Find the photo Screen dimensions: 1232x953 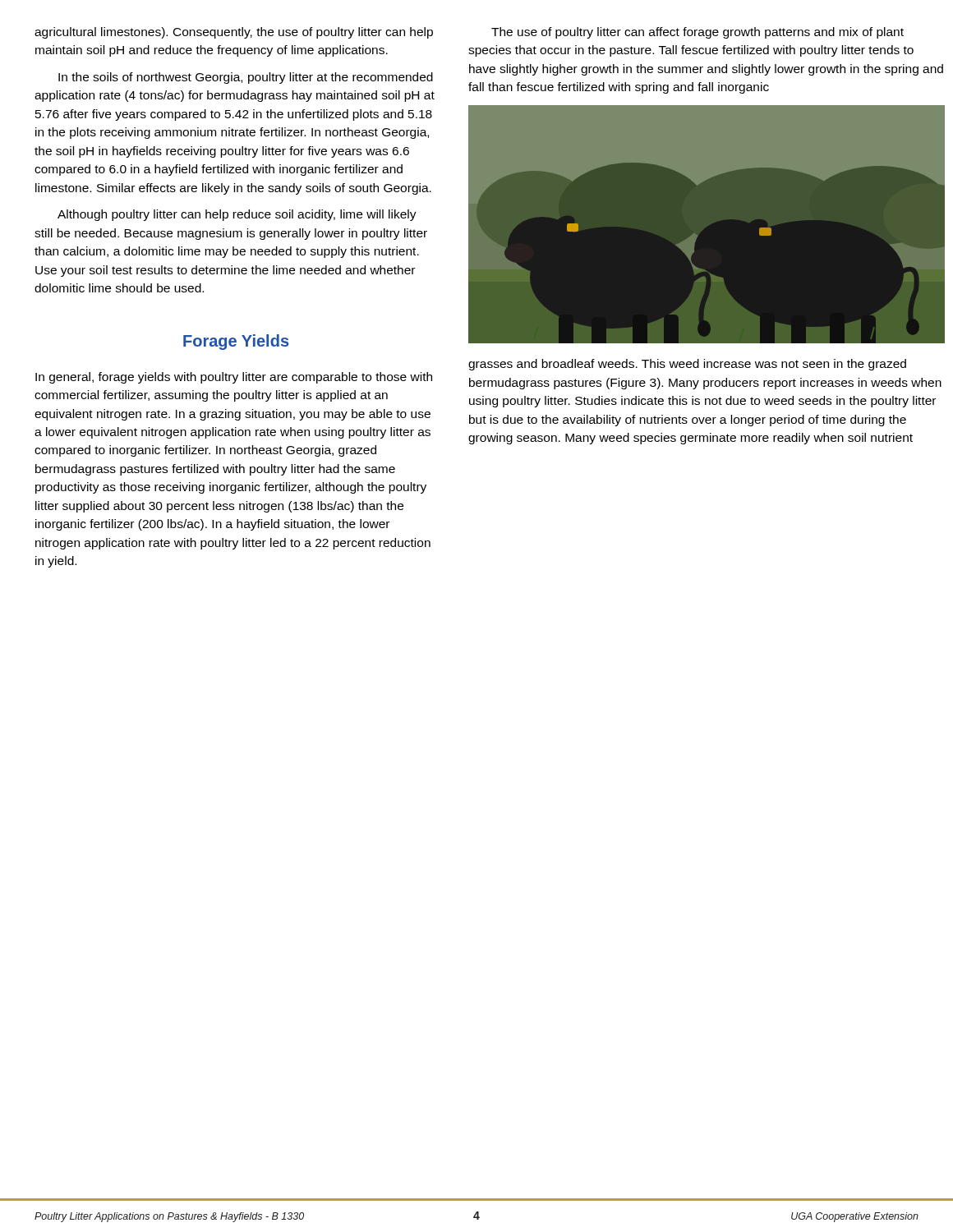click(x=707, y=227)
